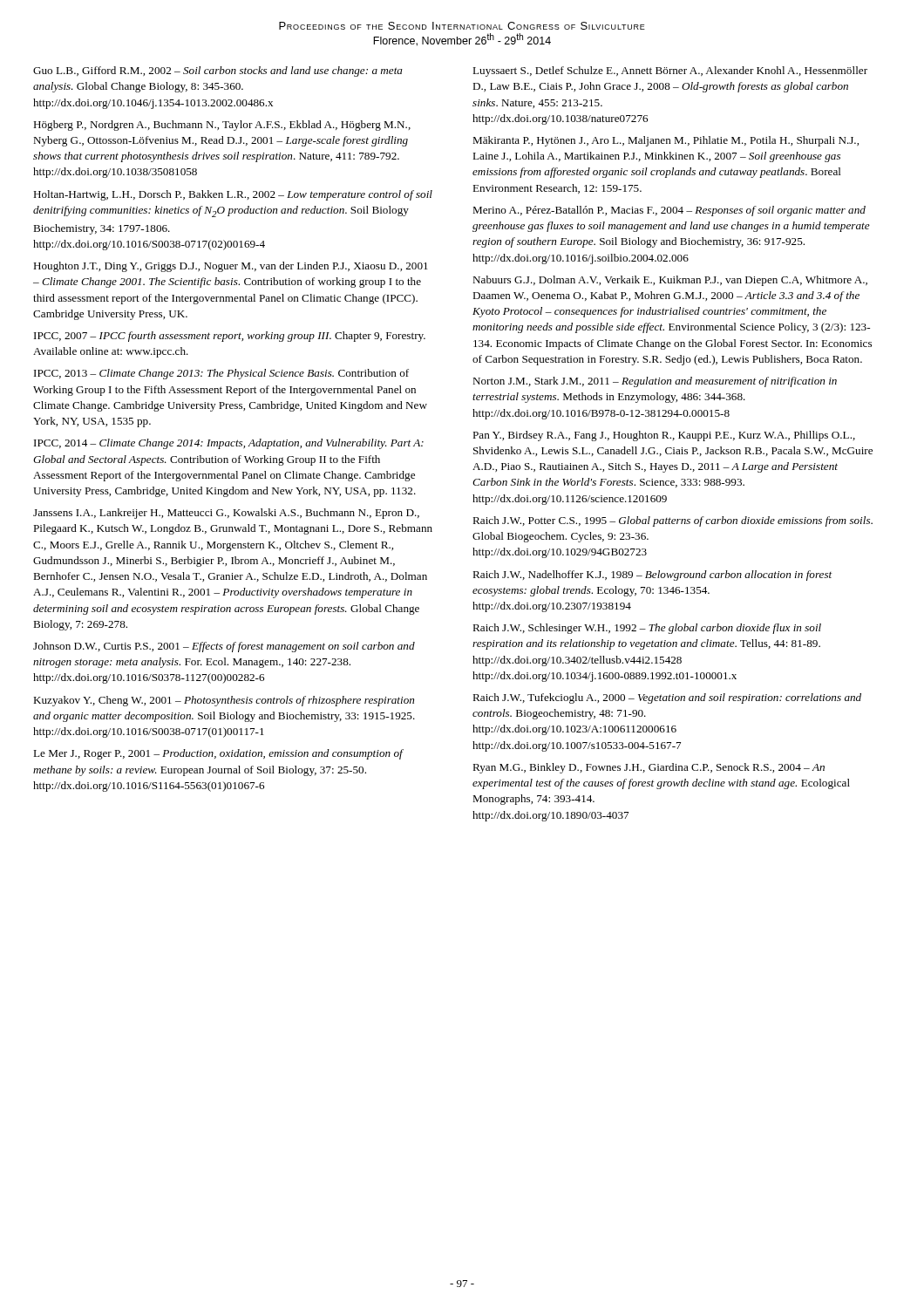Find the text block starting "Pan Y., Birdsey"
Screen dimensions: 1308x924
click(673, 466)
